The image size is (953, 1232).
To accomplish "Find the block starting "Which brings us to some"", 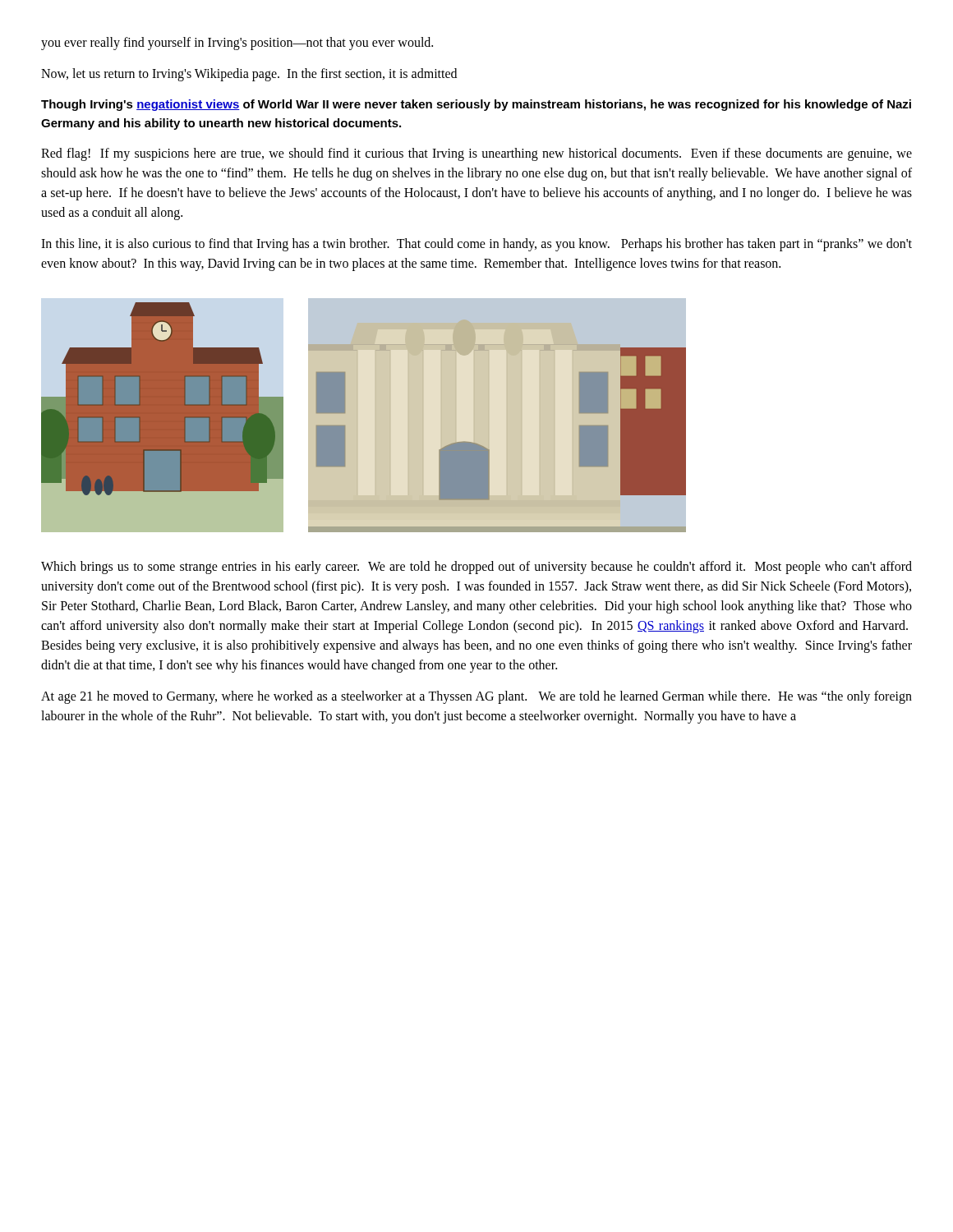I will 476,616.
